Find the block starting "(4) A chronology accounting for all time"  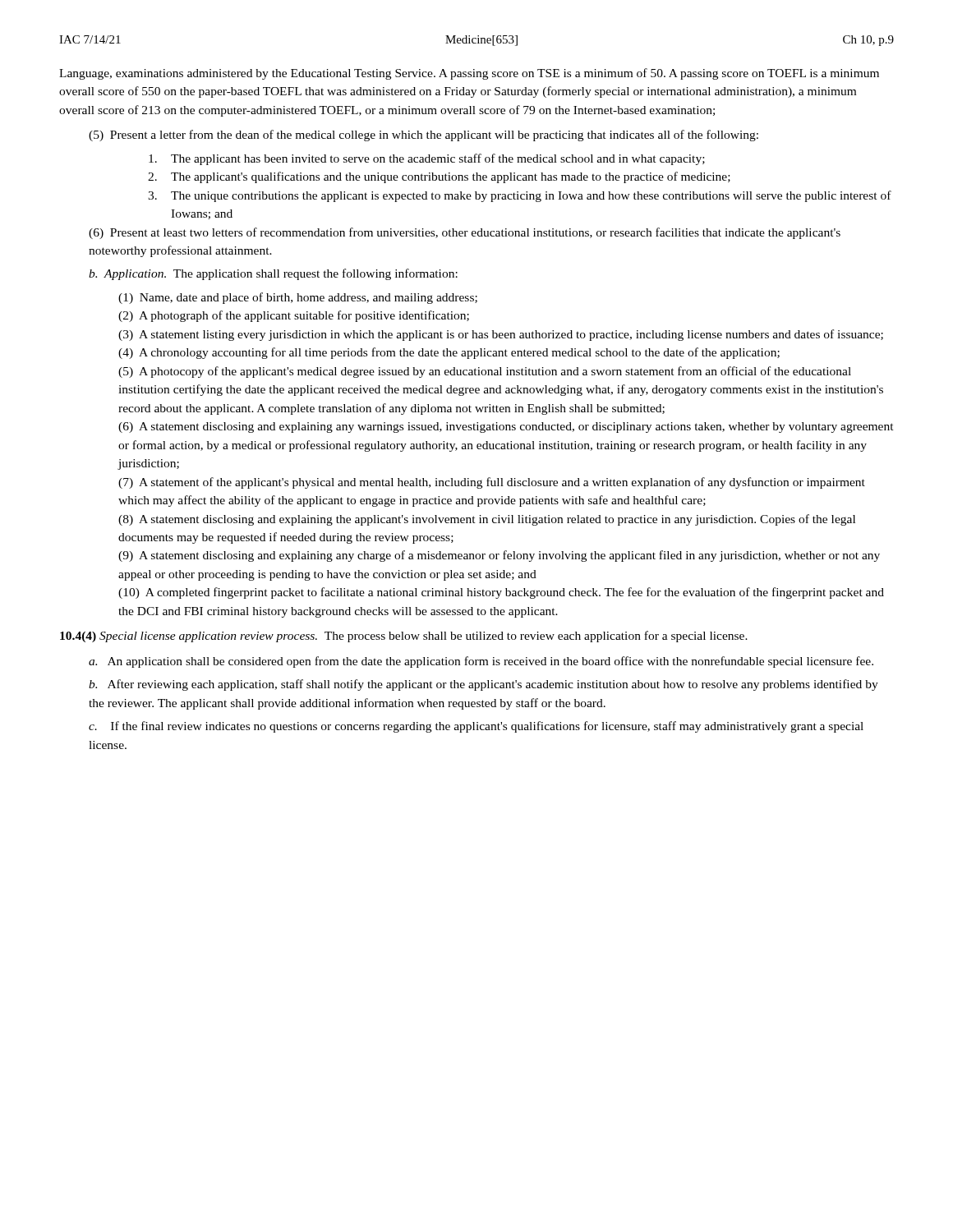pos(449,352)
